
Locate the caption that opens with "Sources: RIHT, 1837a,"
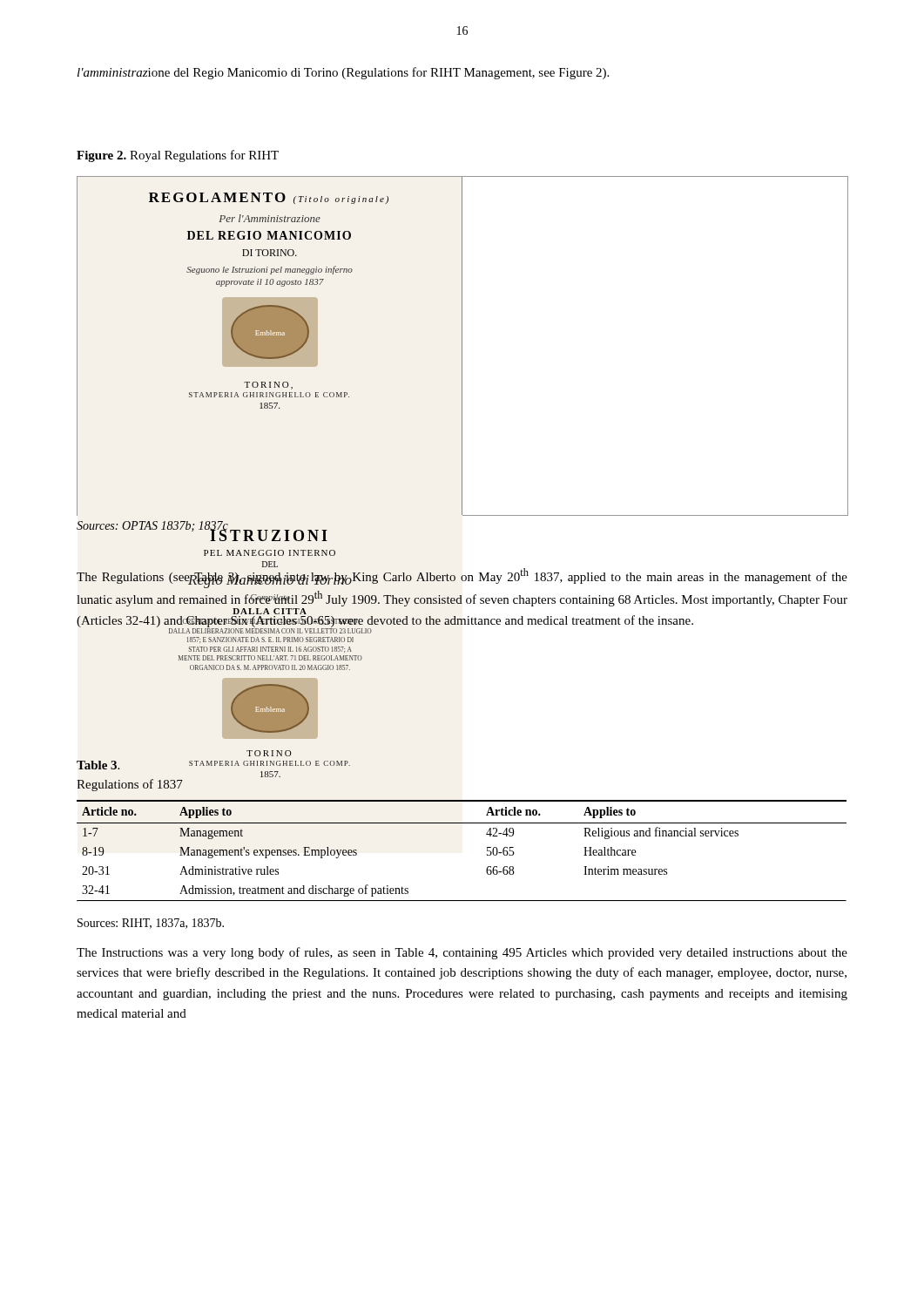[151, 923]
